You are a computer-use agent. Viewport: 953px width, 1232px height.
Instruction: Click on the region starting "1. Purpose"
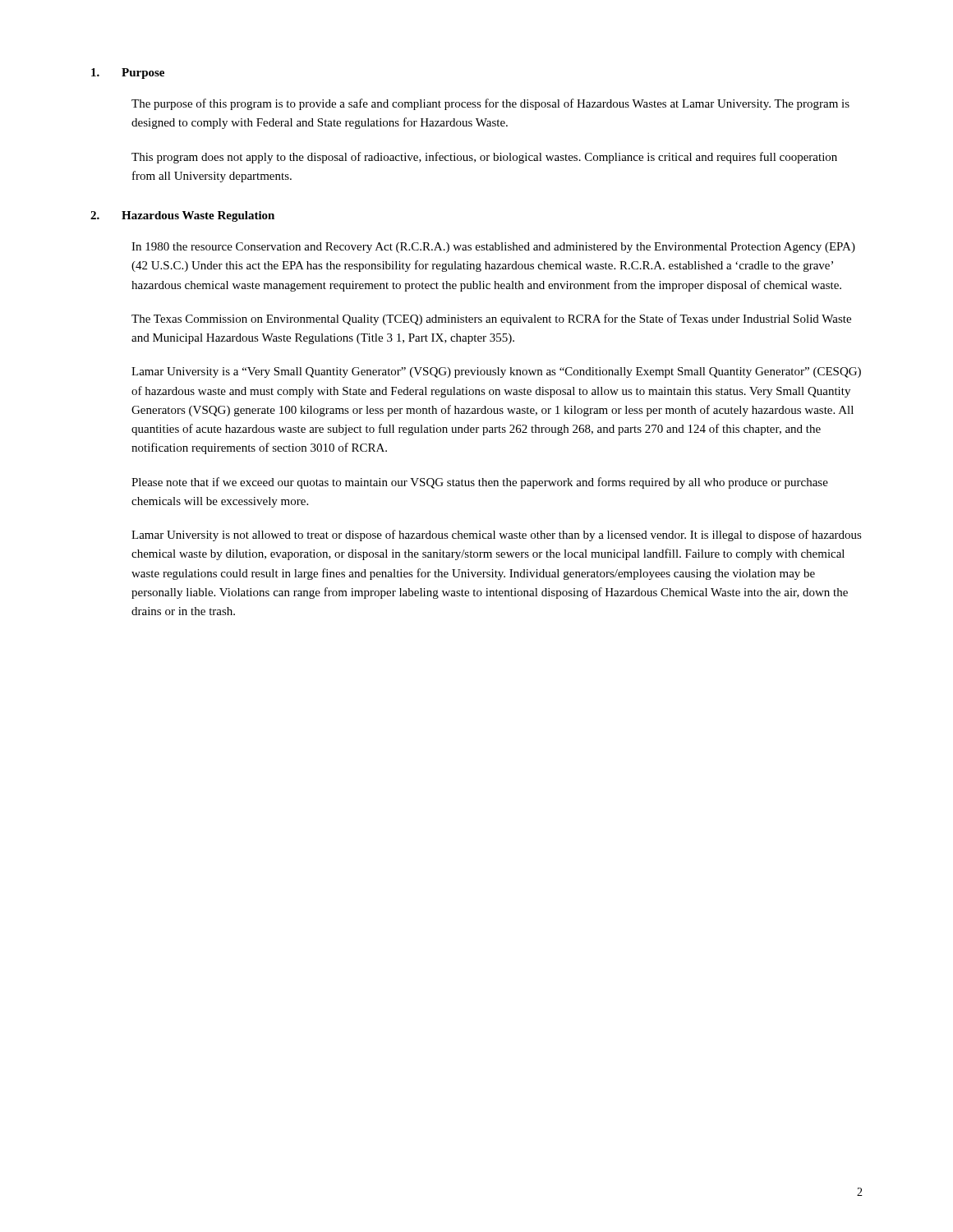click(128, 73)
